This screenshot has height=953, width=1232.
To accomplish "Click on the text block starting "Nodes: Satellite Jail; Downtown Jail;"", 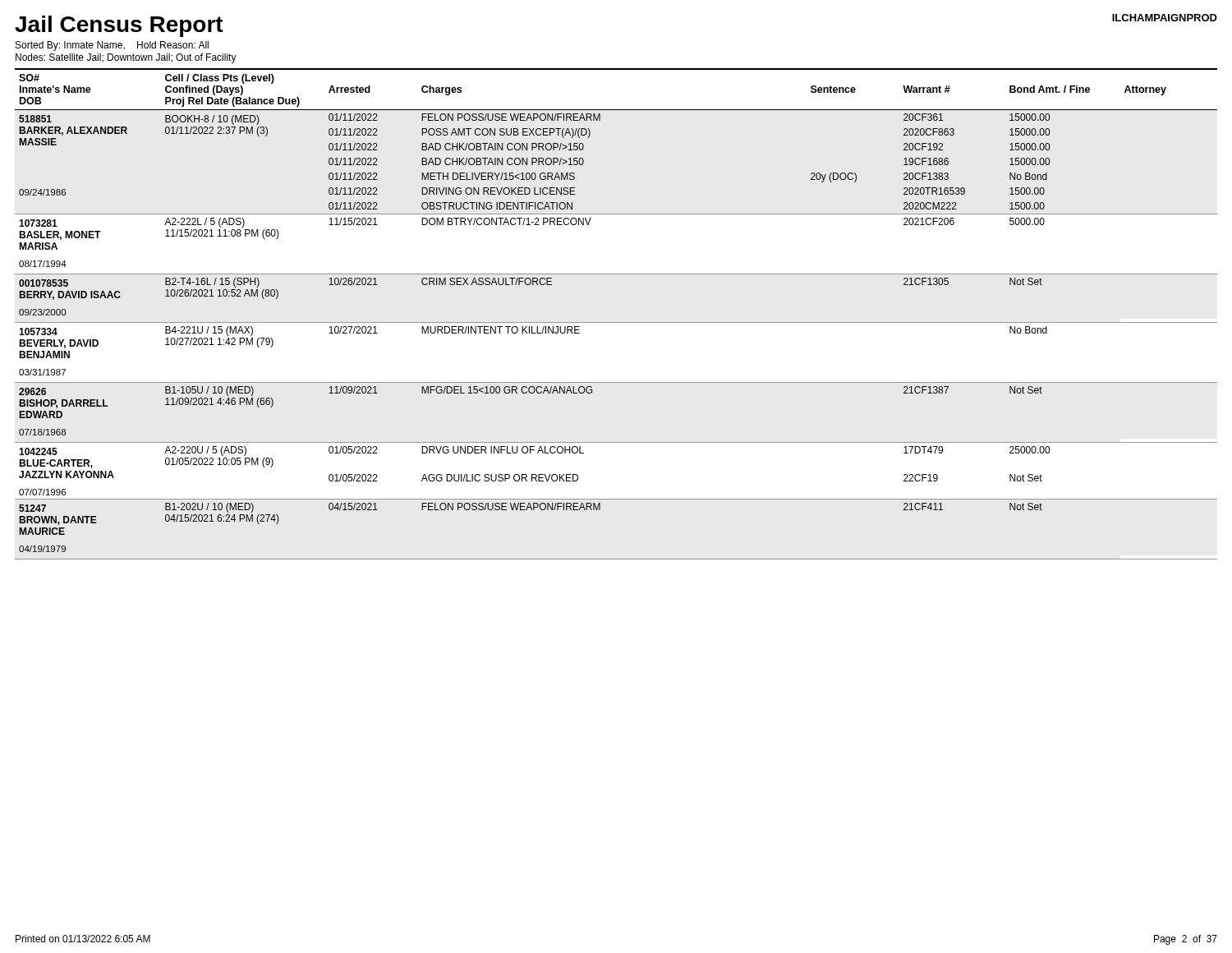I will (125, 58).
